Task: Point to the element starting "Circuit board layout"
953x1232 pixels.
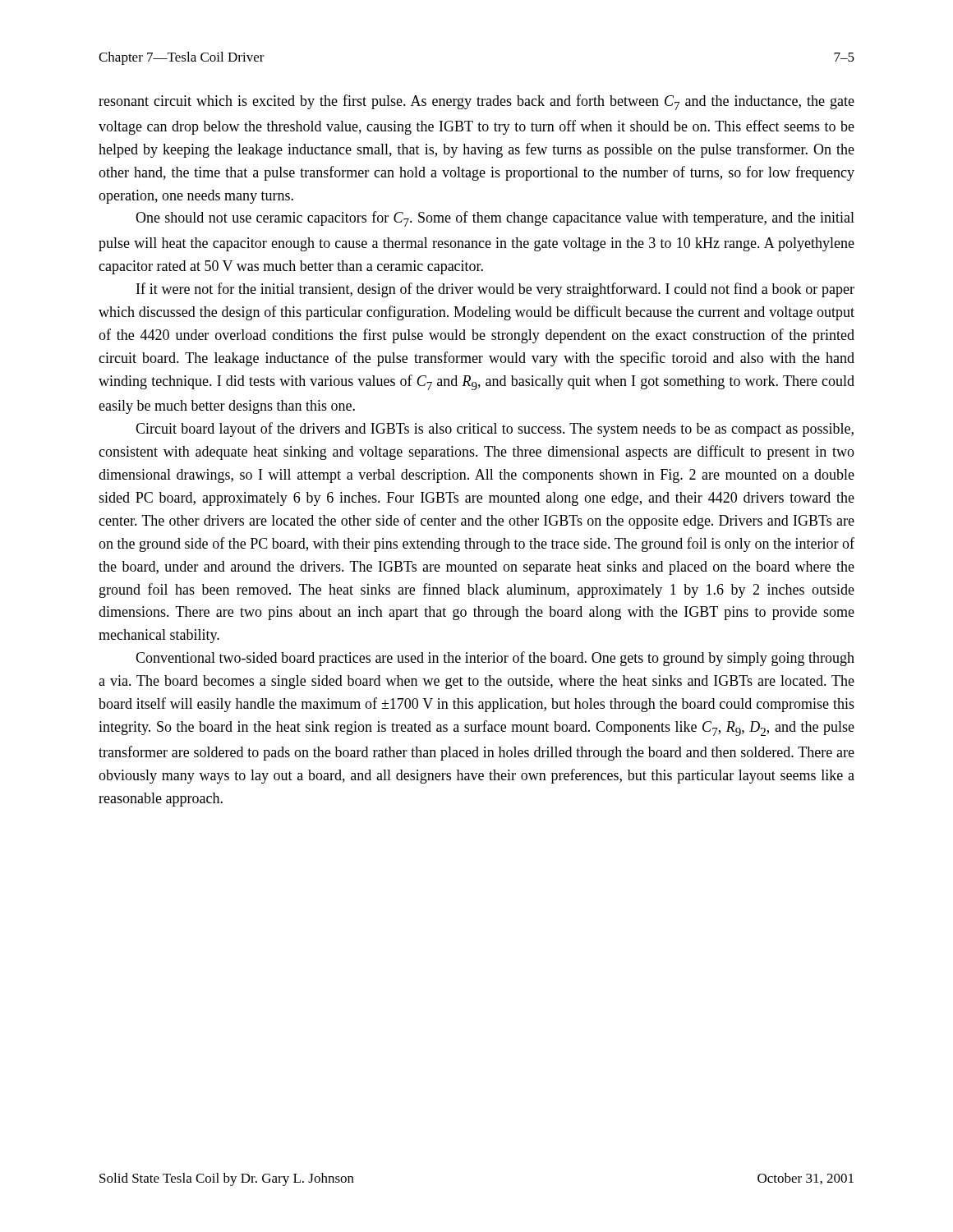Action: pos(476,533)
